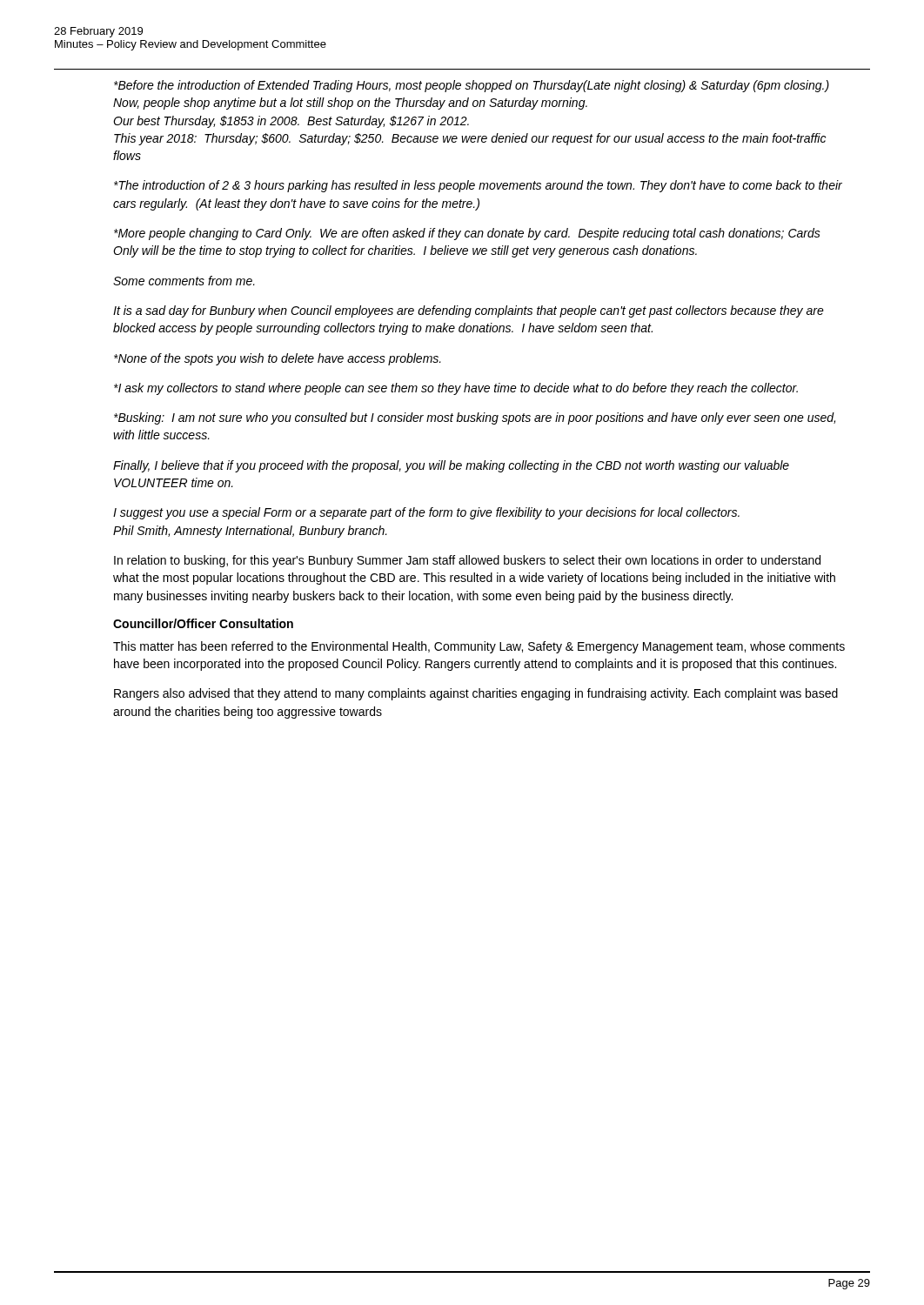Locate the block of text that opens with "I ask my"
Image resolution: width=924 pixels, height=1305 pixels.
[x=456, y=388]
